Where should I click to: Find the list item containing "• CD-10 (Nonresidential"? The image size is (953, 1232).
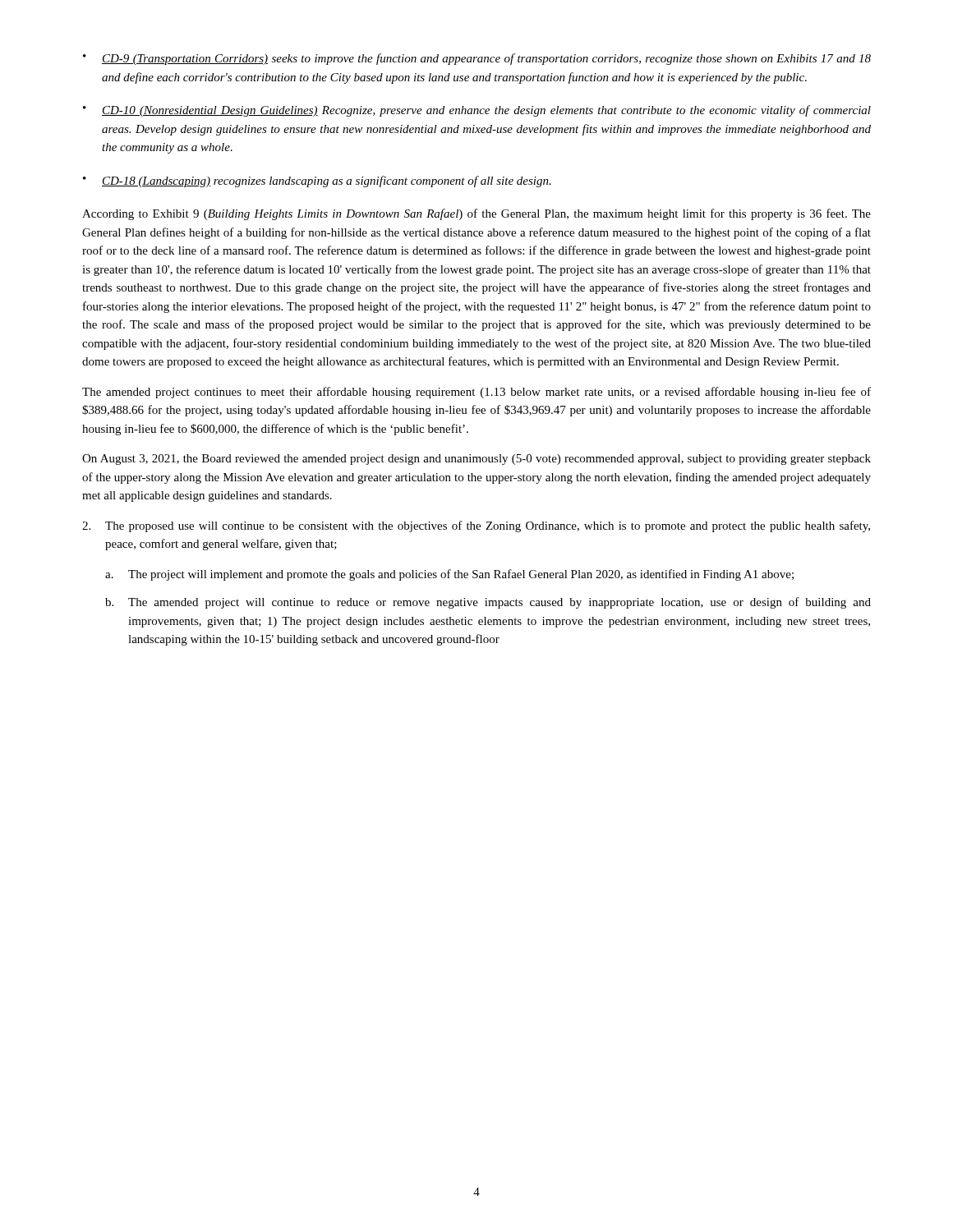point(476,129)
